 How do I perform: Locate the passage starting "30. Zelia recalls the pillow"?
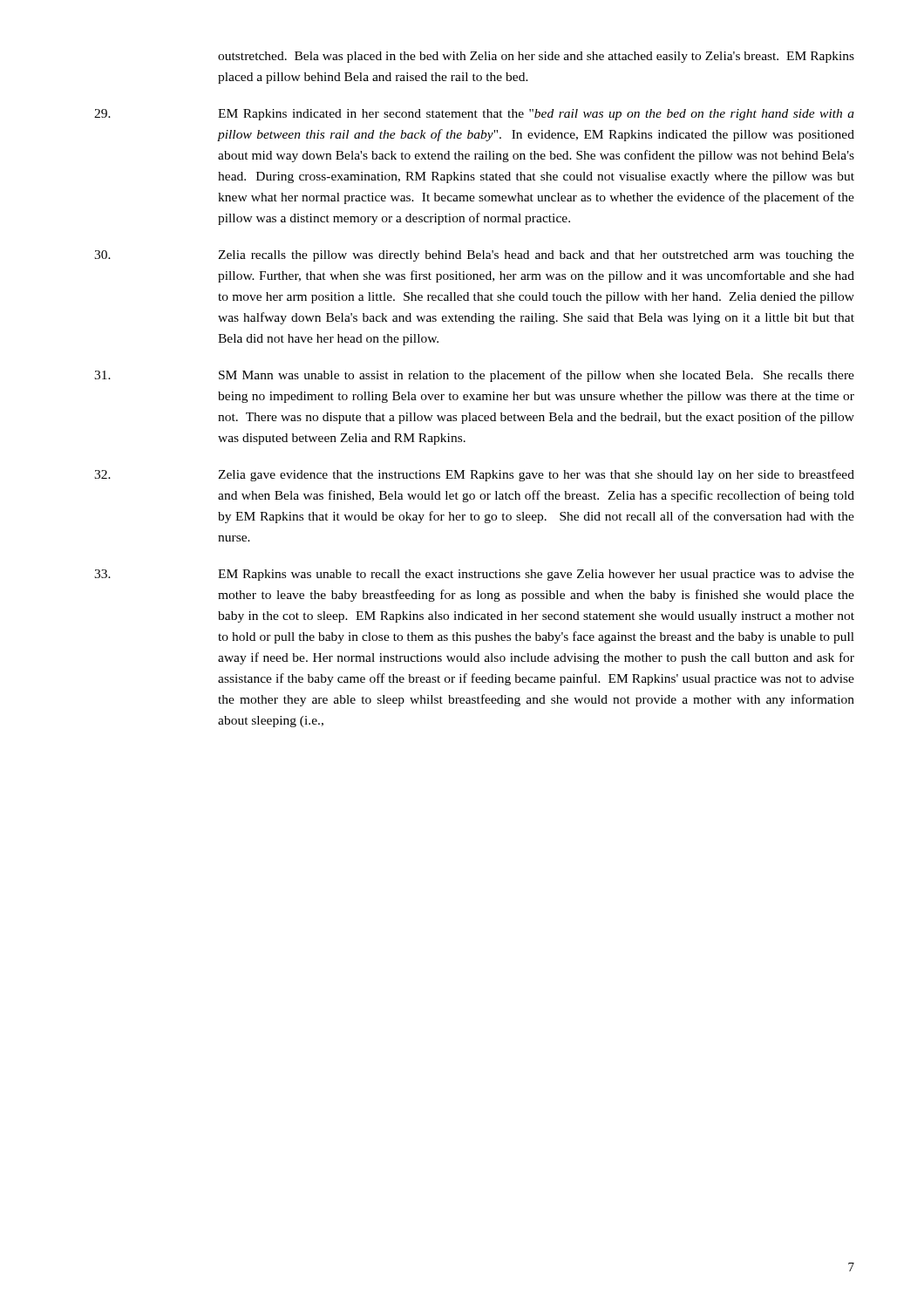point(474,297)
